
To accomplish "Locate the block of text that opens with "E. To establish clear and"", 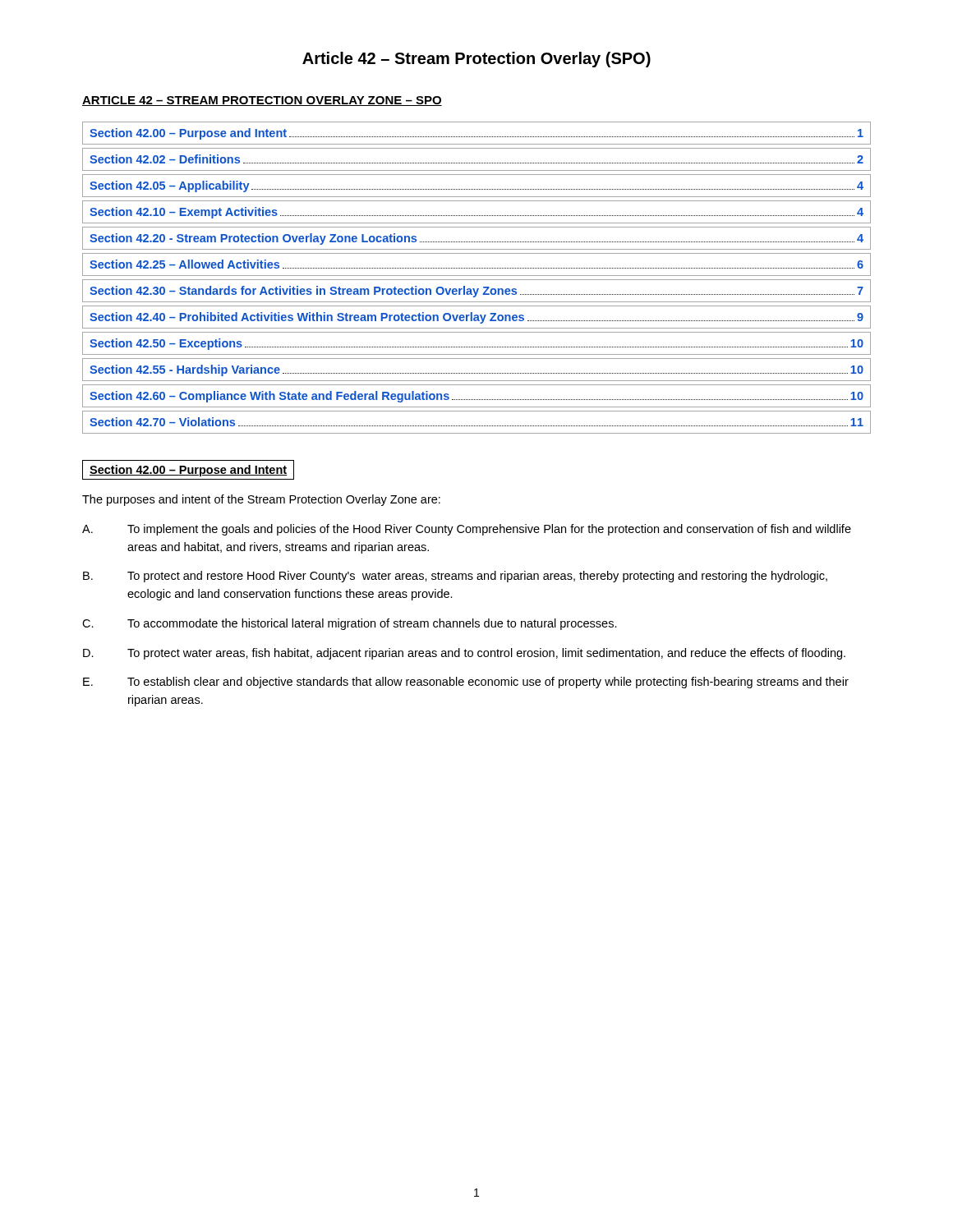I will (476, 692).
